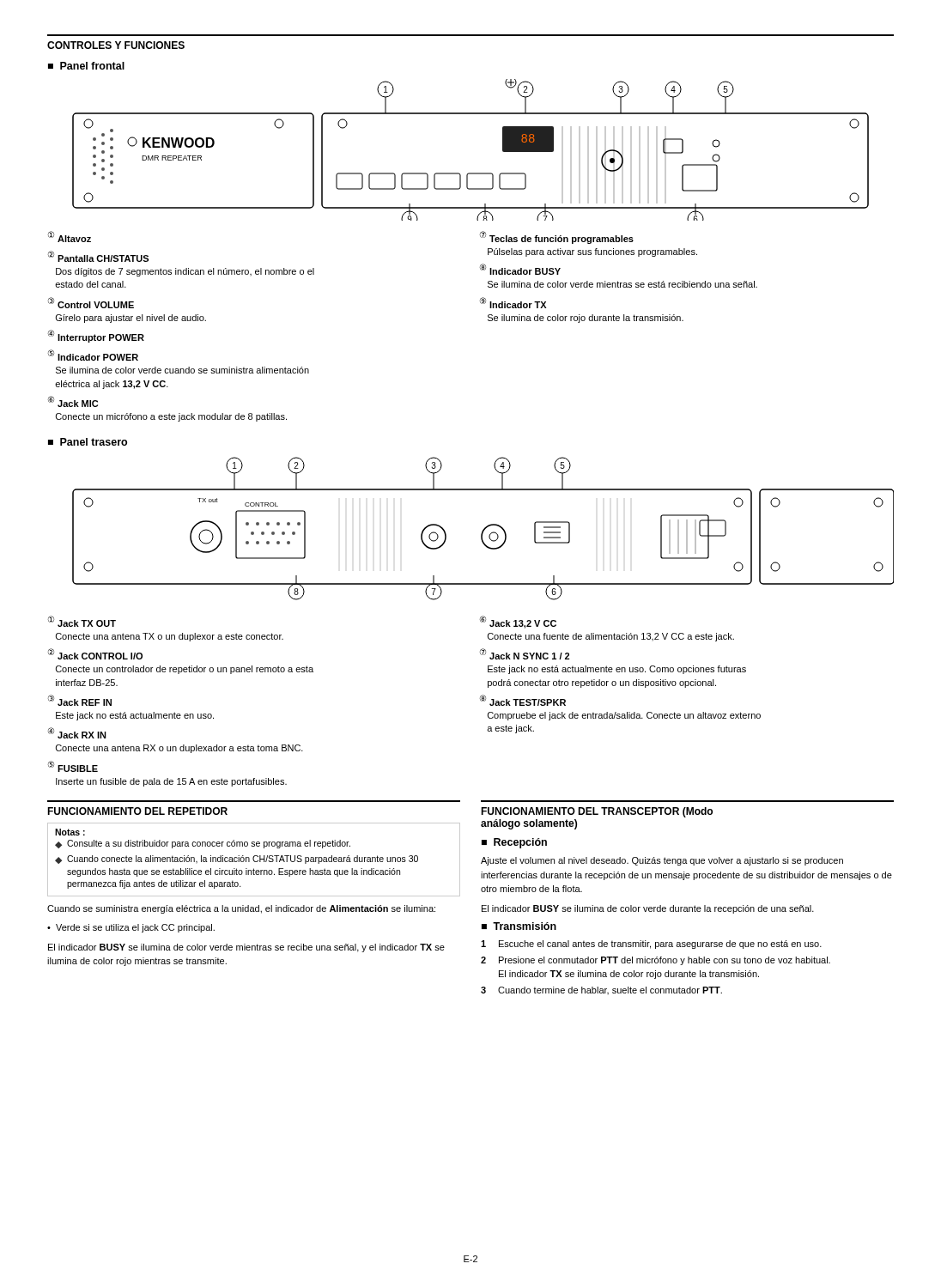Click the passage that begins "③ Jack REF IN Este jack no está"
Image resolution: width=941 pixels, height=1288 pixels.
click(131, 707)
